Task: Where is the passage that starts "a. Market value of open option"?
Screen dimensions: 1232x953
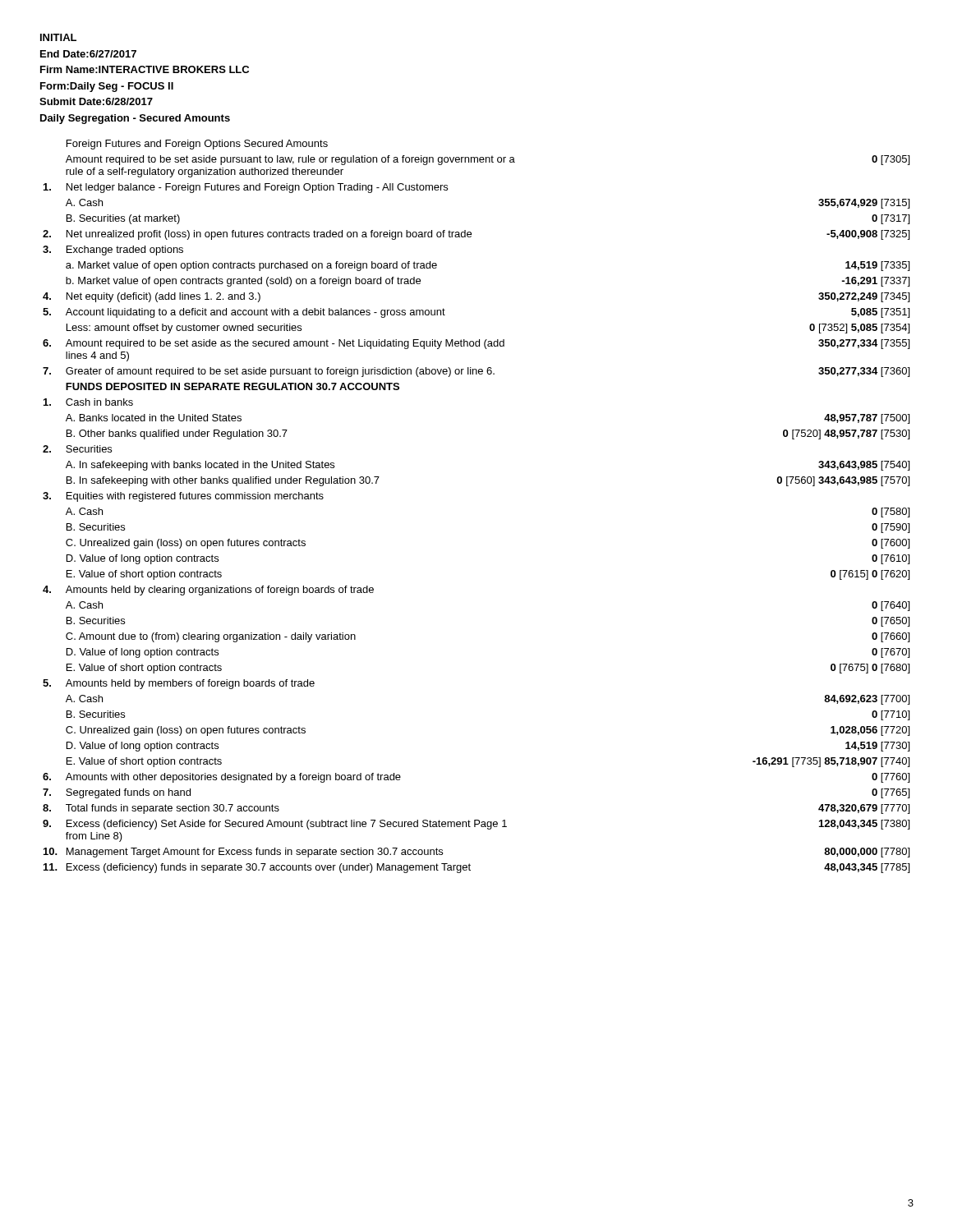Action: tap(251, 265)
